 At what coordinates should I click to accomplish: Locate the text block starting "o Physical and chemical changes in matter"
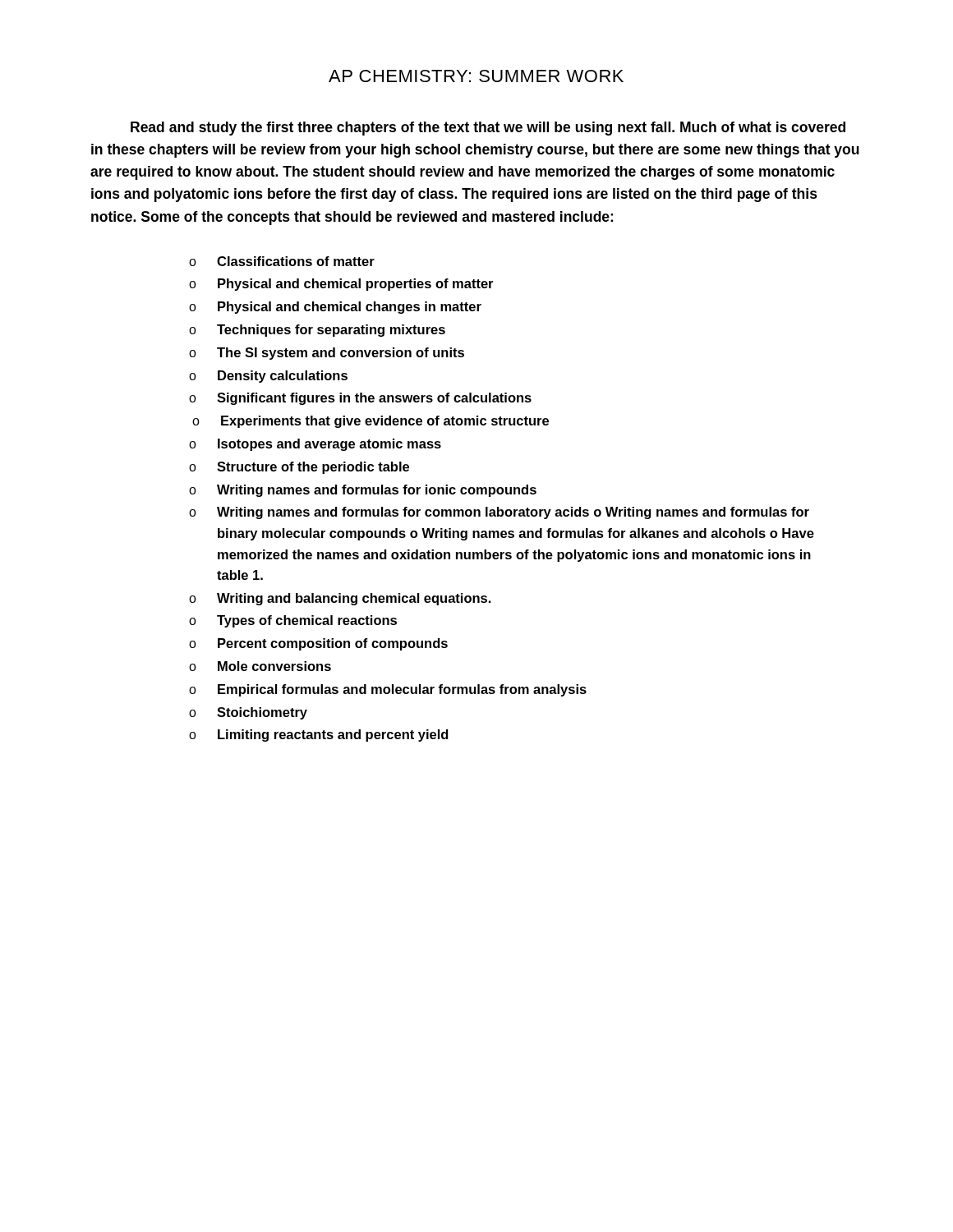(x=335, y=308)
